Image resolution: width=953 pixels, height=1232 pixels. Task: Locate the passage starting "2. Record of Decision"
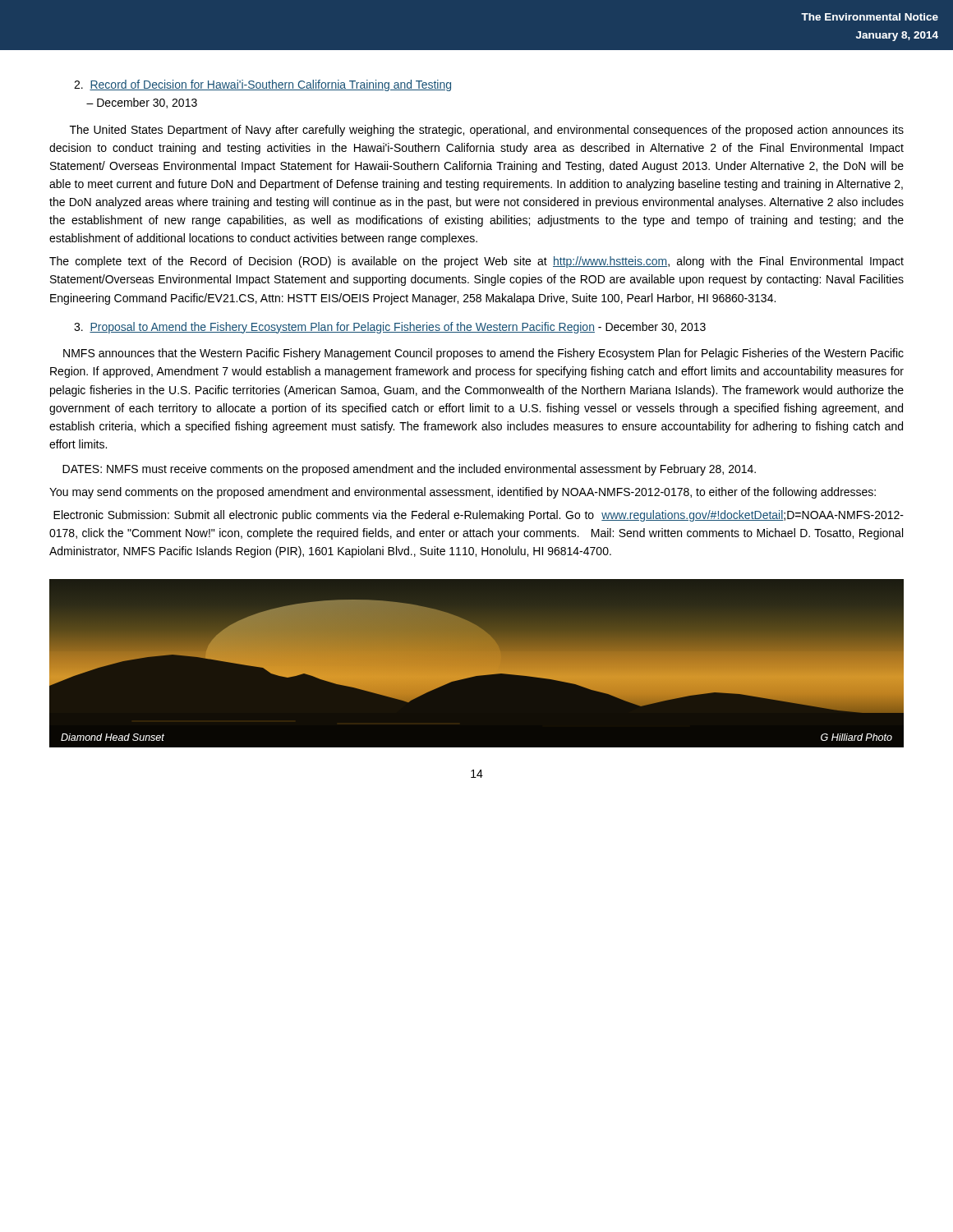(263, 94)
